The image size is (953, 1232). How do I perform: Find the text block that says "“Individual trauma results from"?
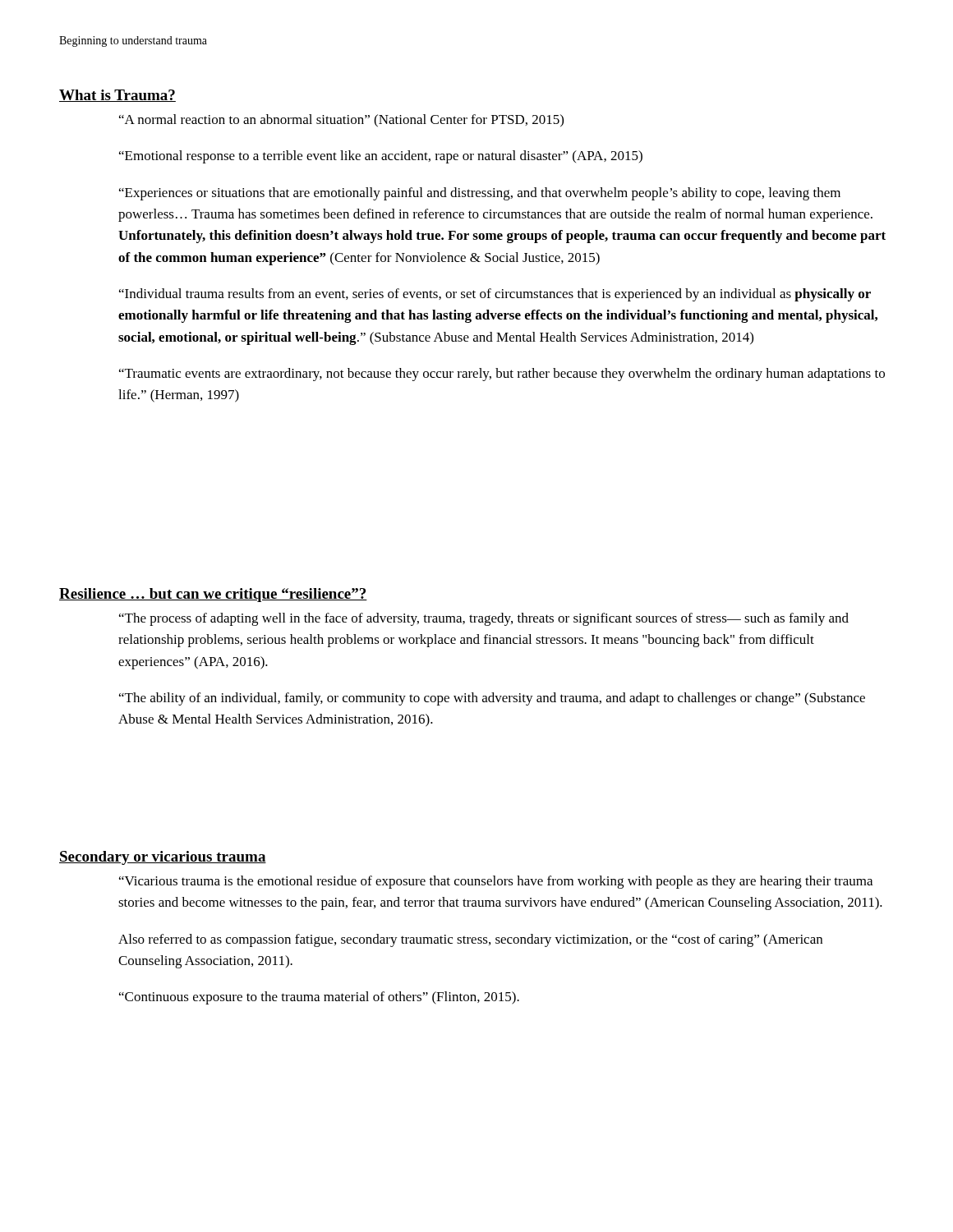pos(498,315)
